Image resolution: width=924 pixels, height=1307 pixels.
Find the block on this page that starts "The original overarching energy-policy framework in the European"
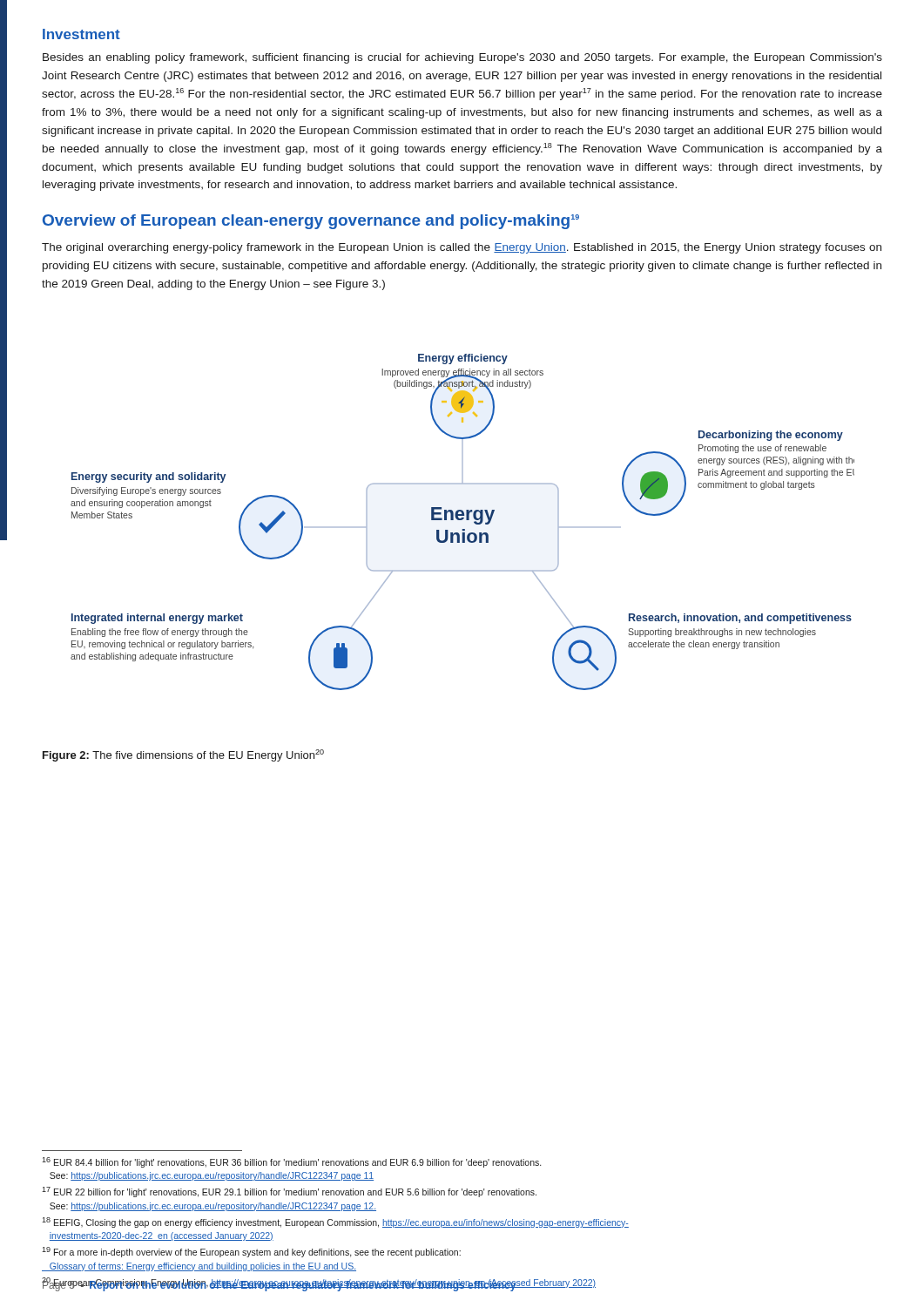pos(462,265)
